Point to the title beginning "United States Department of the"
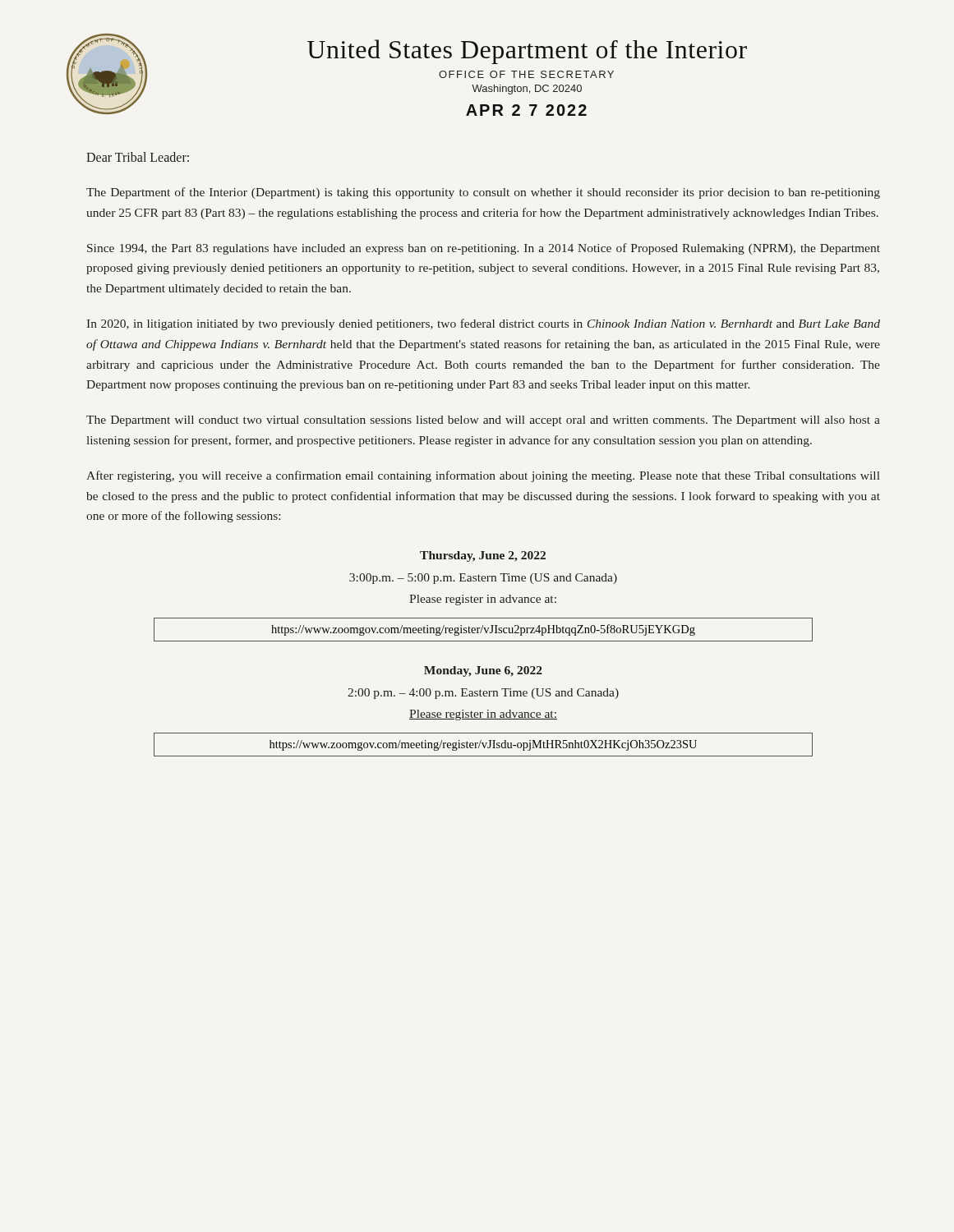This screenshot has height=1232, width=954. point(527,49)
